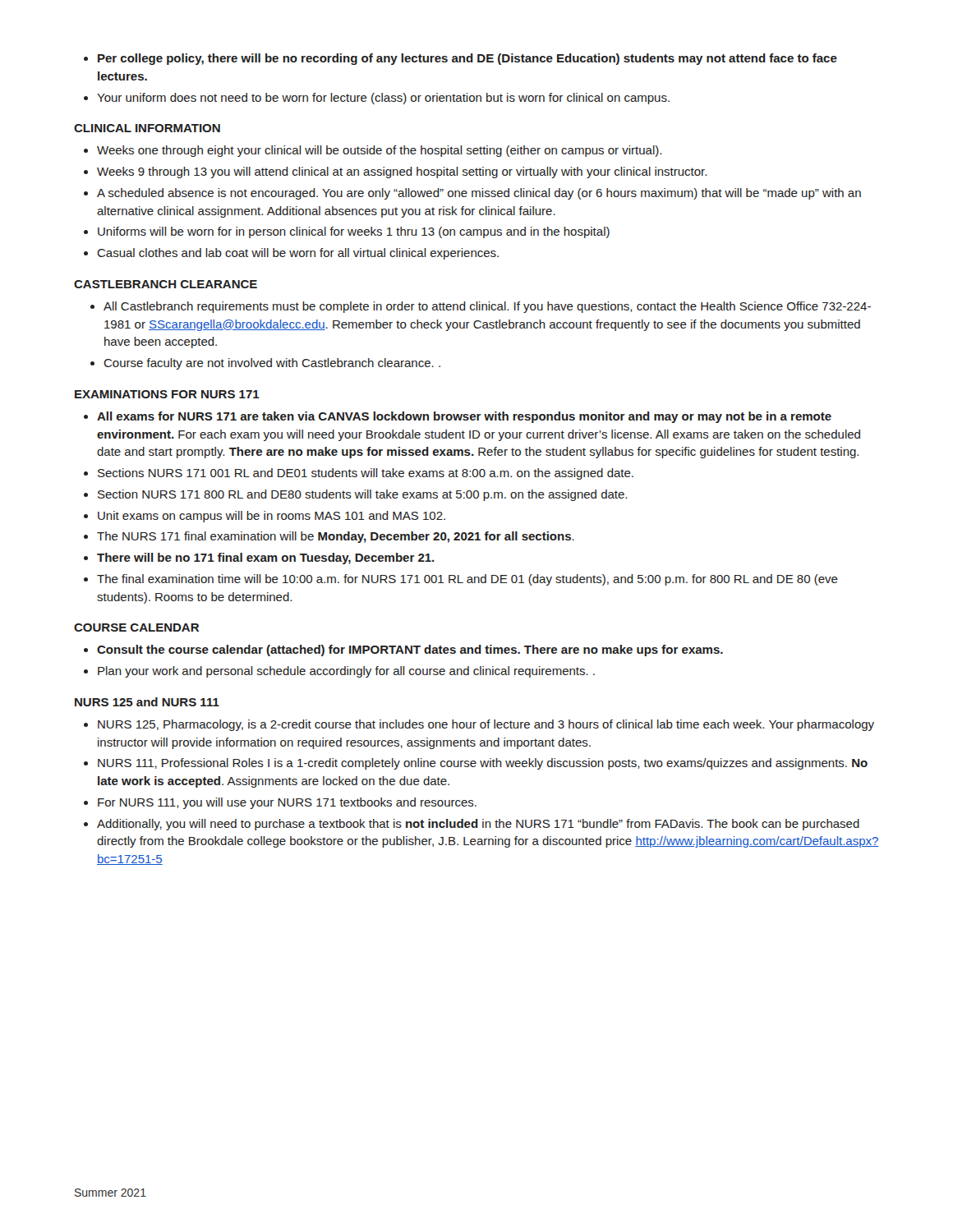Click on the passage starting "Uniforms will be worn for"
Screen dimensions: 1232x953
coord(488,232)
